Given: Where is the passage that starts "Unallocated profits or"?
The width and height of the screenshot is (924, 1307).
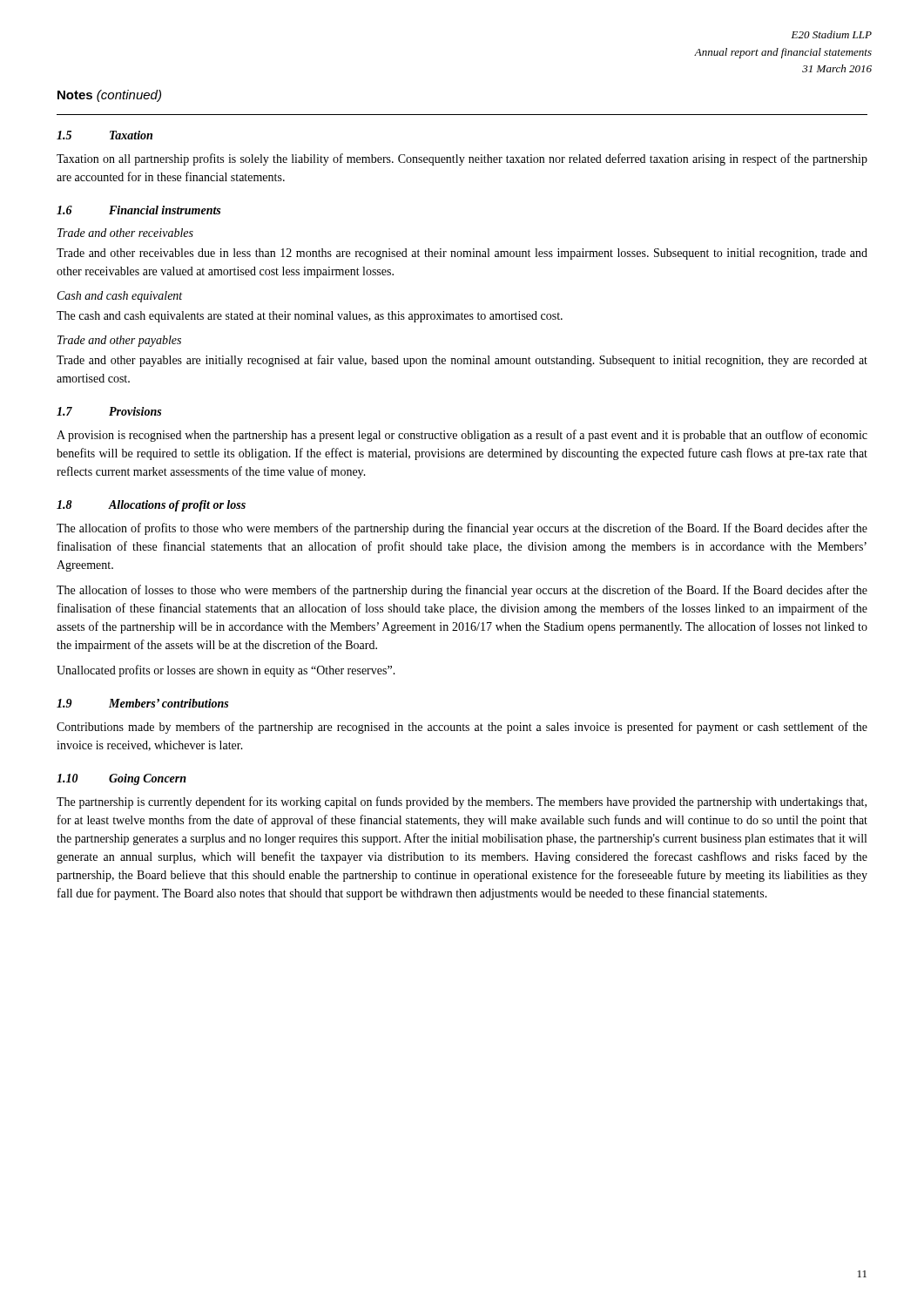Looking at the screenshot, I should pyautogui.click(x=226, y=670).
